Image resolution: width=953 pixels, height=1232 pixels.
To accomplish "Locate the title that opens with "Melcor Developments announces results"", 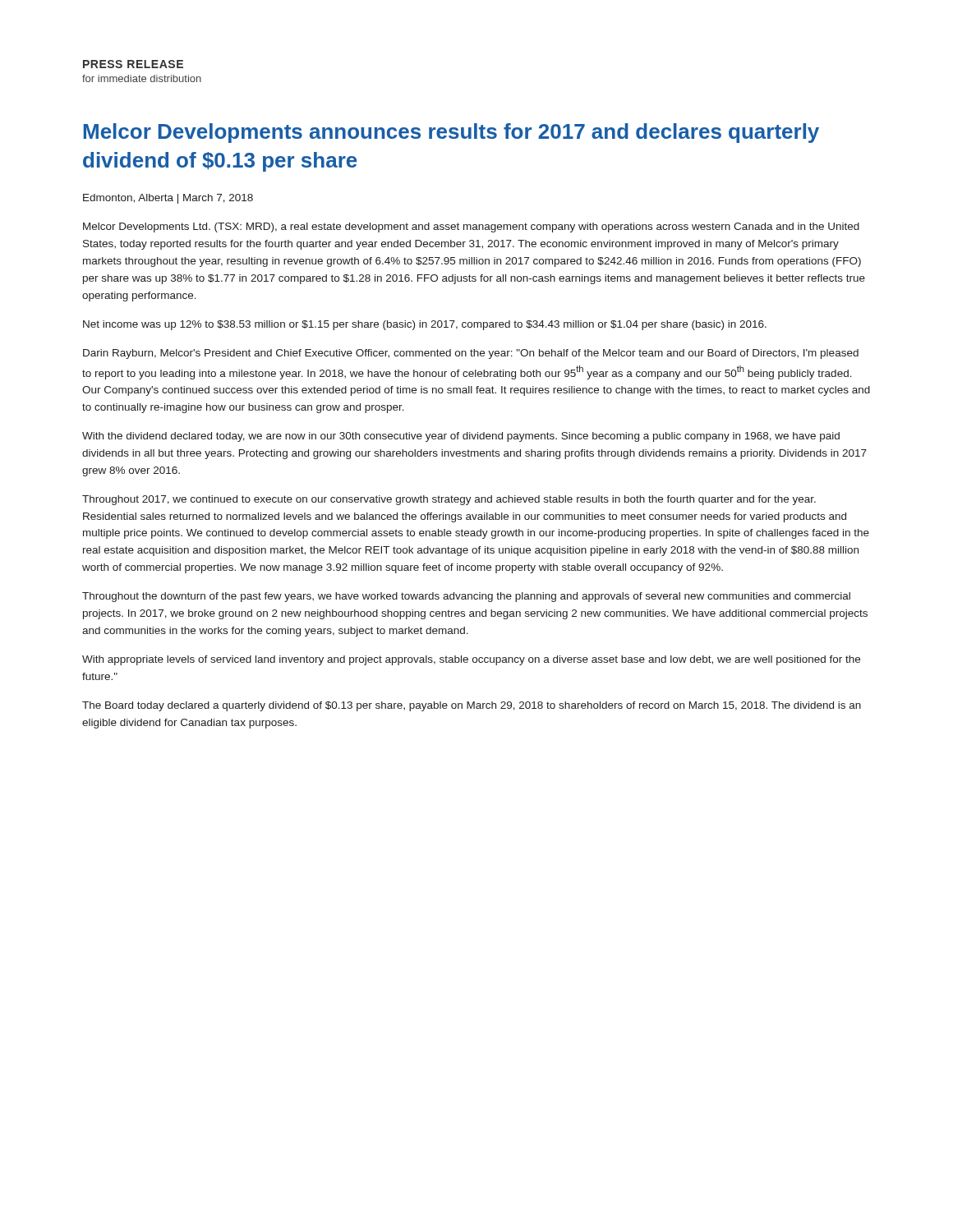I will coord(476,146).
